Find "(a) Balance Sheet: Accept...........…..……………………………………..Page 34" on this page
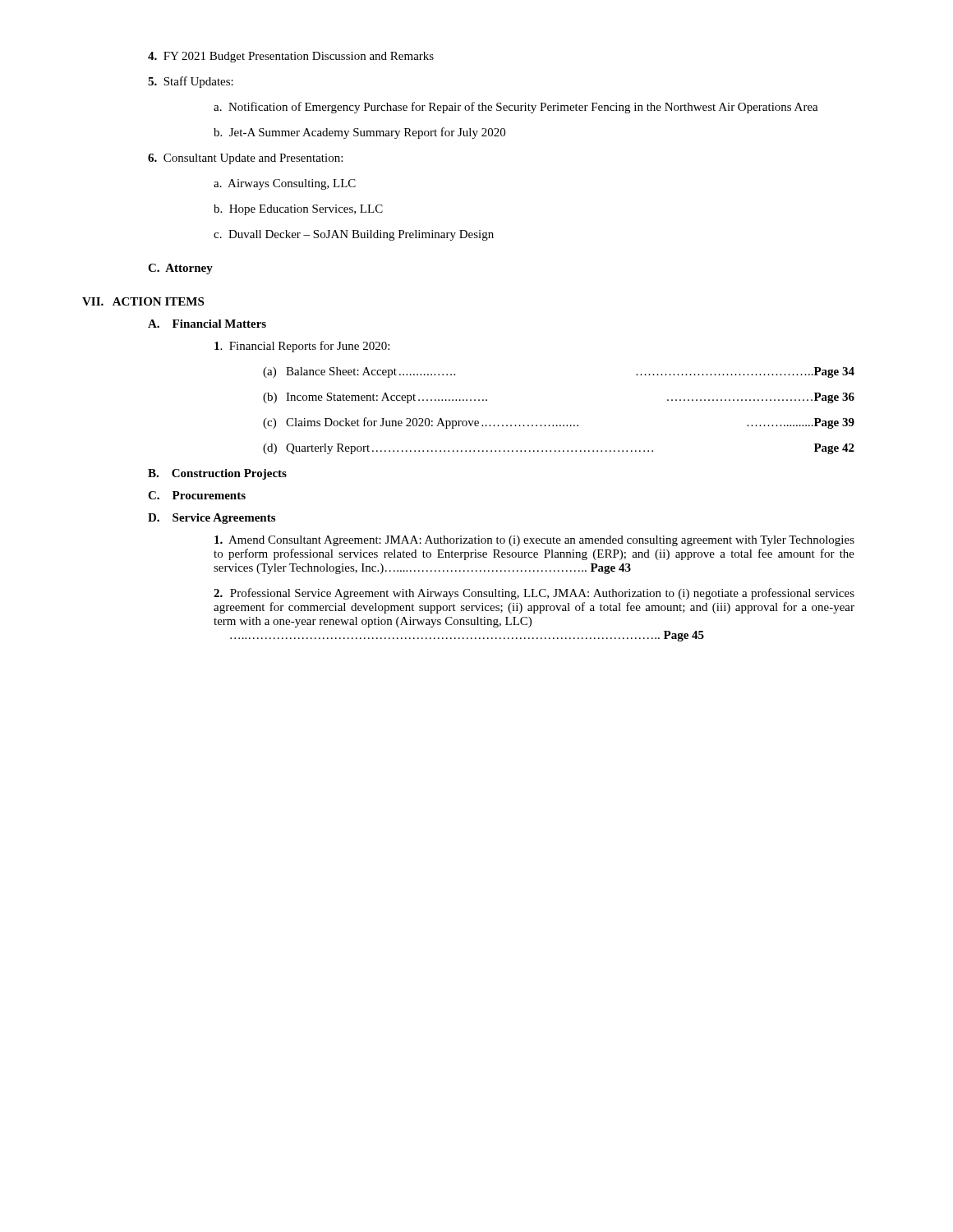 click(x=332, y=372)
